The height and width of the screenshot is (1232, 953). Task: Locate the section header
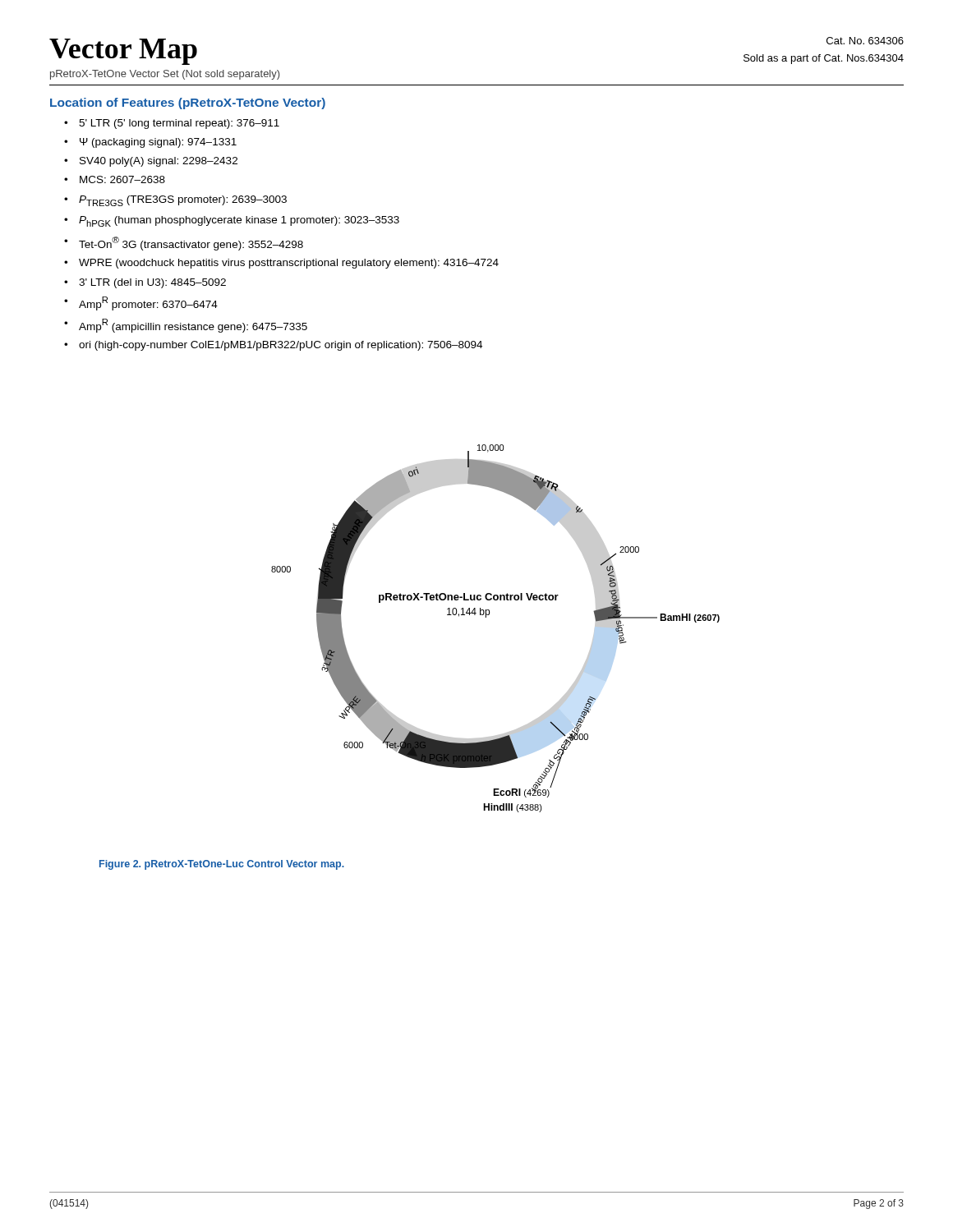(188, 102)
